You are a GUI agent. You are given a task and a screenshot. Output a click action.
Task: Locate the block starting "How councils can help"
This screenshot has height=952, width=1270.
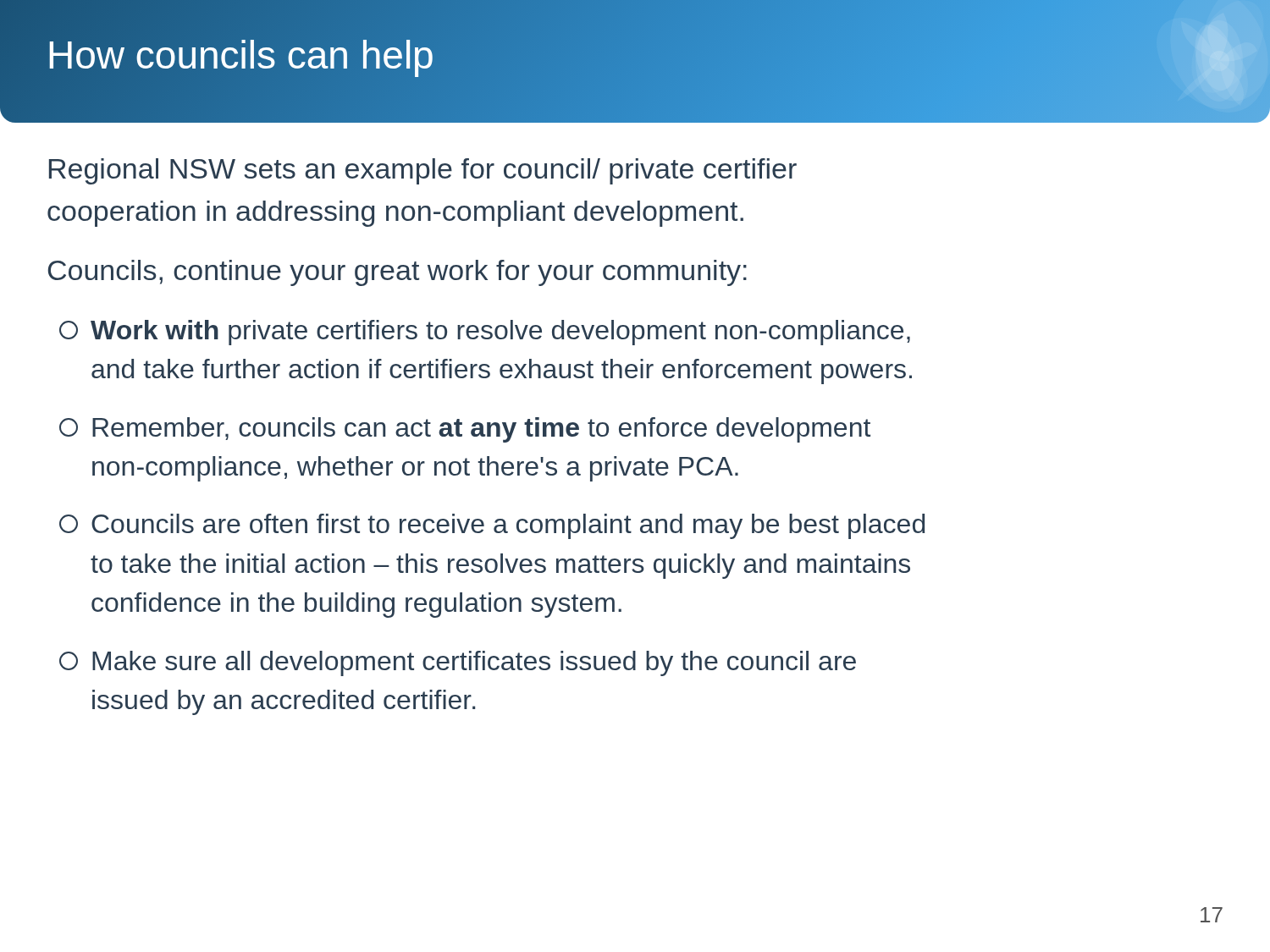click(x=240, y=55)
